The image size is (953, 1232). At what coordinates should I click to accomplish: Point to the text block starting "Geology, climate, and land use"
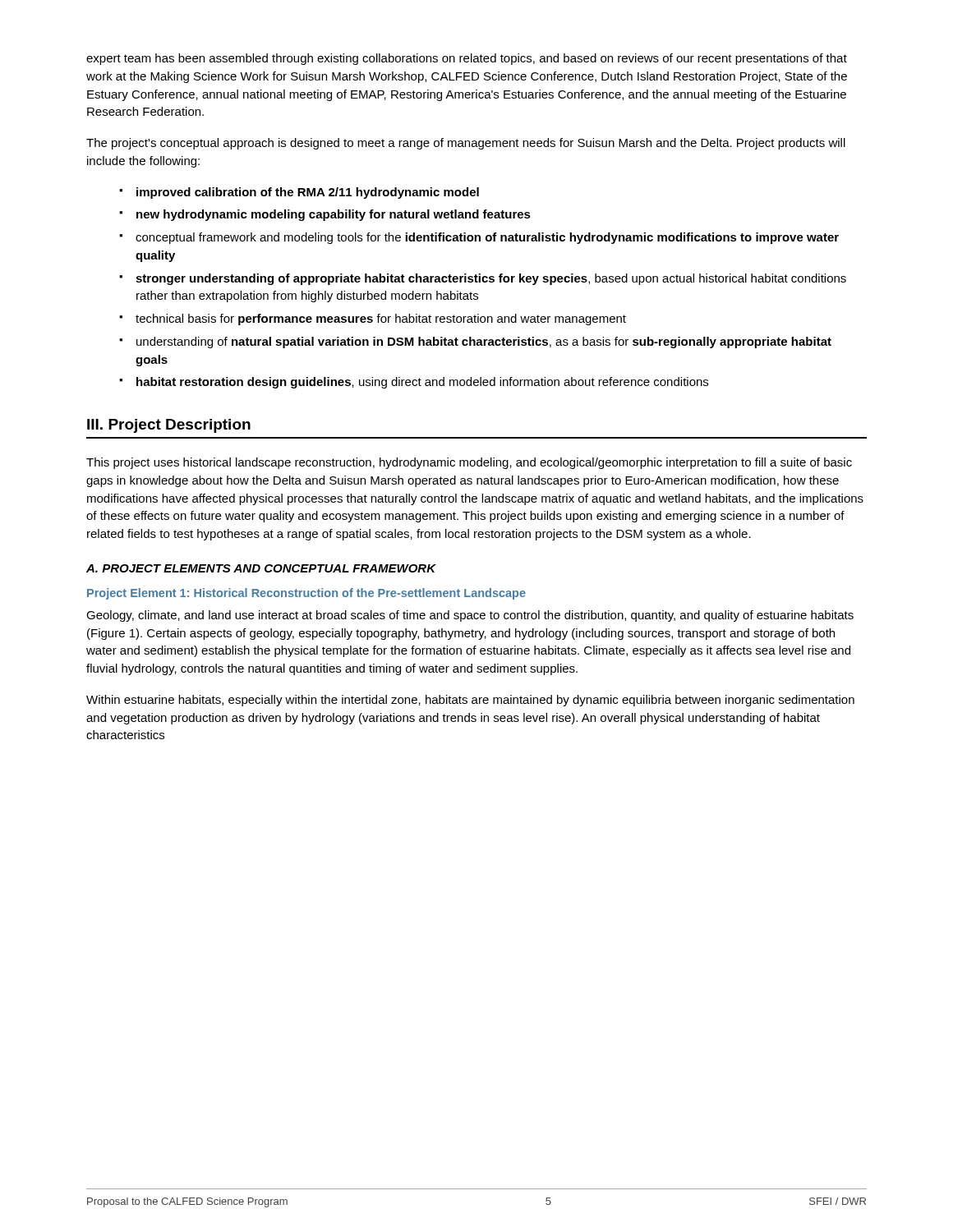coord(470,641)
